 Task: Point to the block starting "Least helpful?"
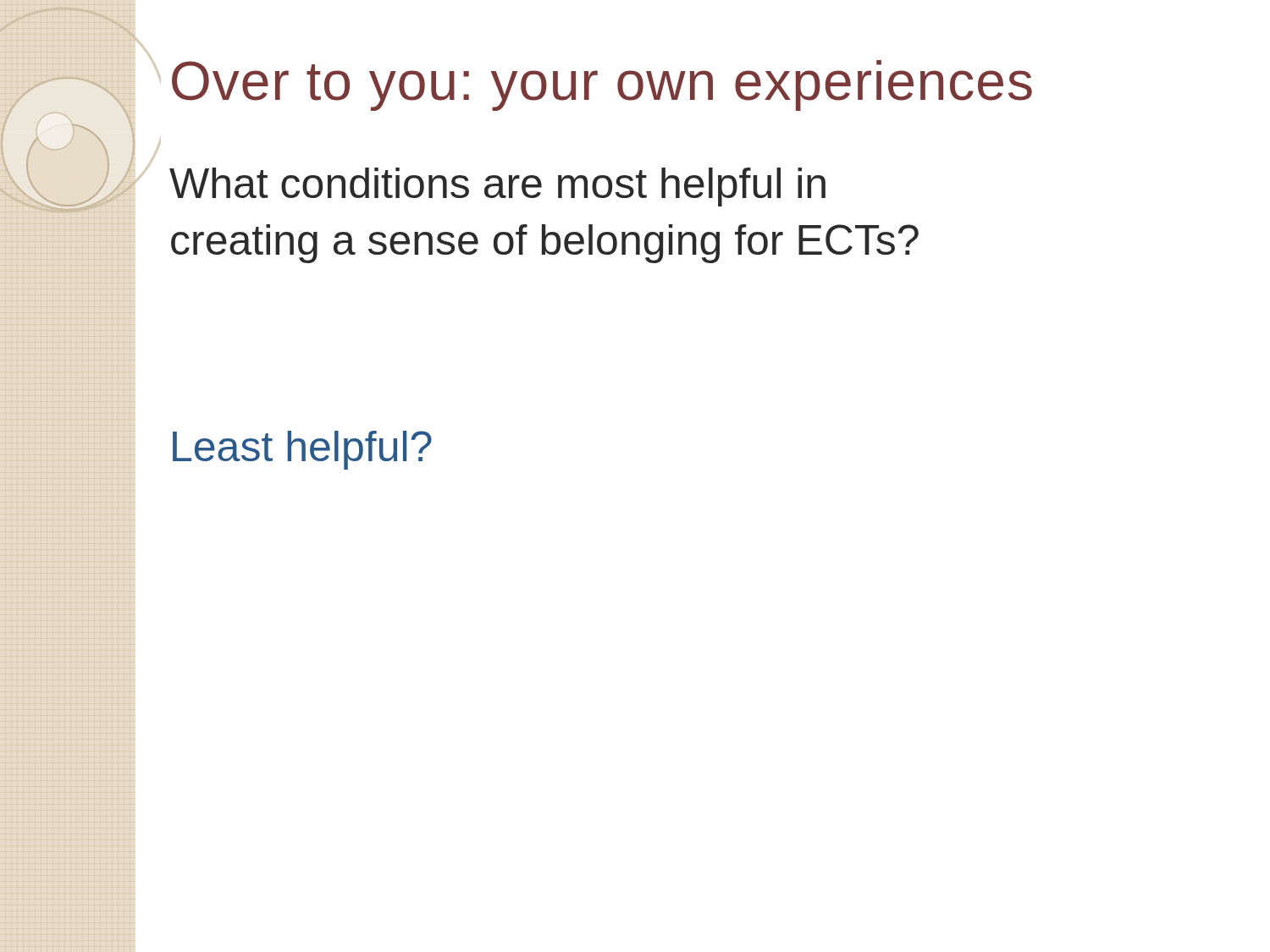tap(302, 450)
